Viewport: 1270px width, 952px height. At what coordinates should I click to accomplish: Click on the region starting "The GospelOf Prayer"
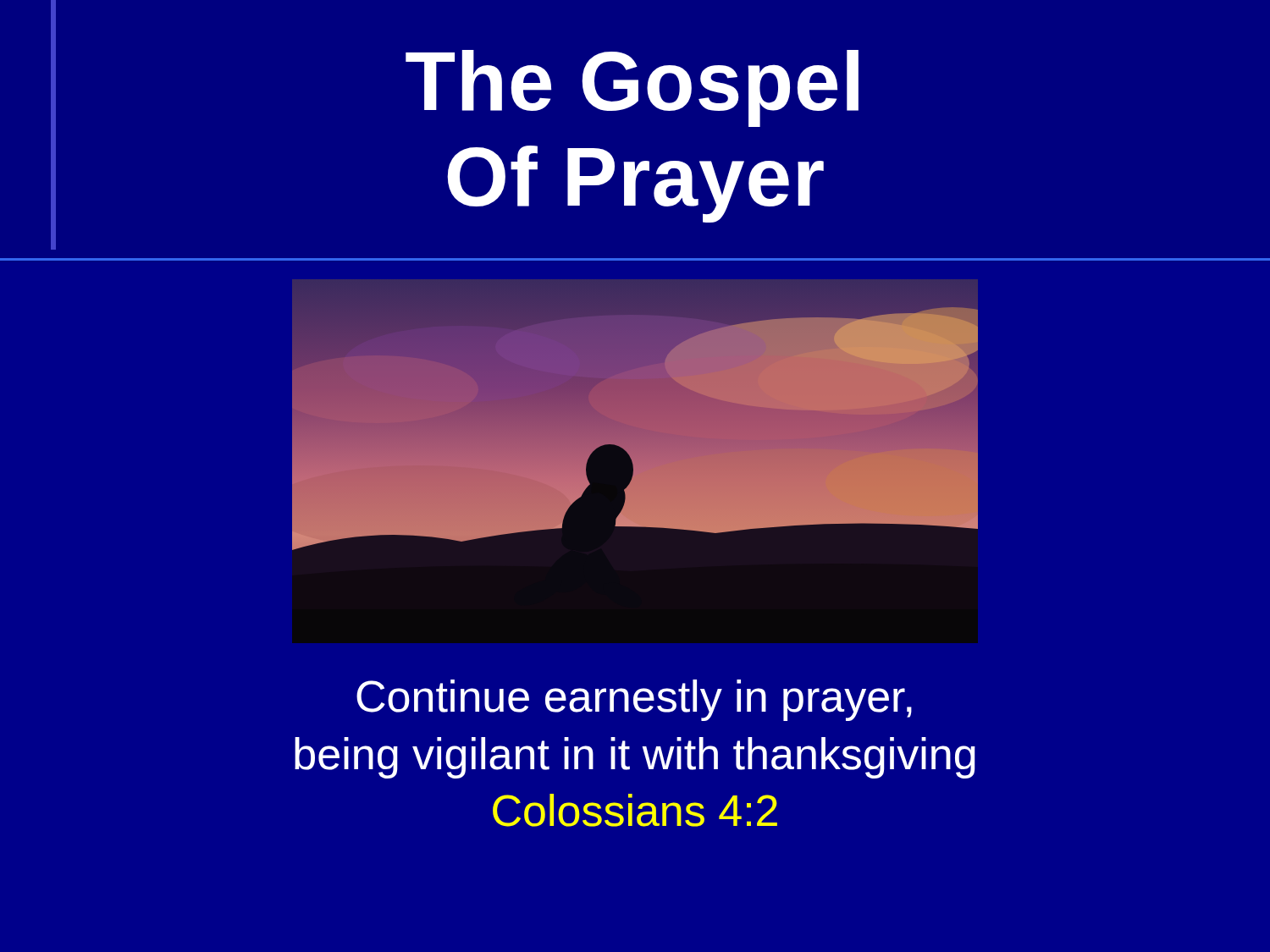635,129
